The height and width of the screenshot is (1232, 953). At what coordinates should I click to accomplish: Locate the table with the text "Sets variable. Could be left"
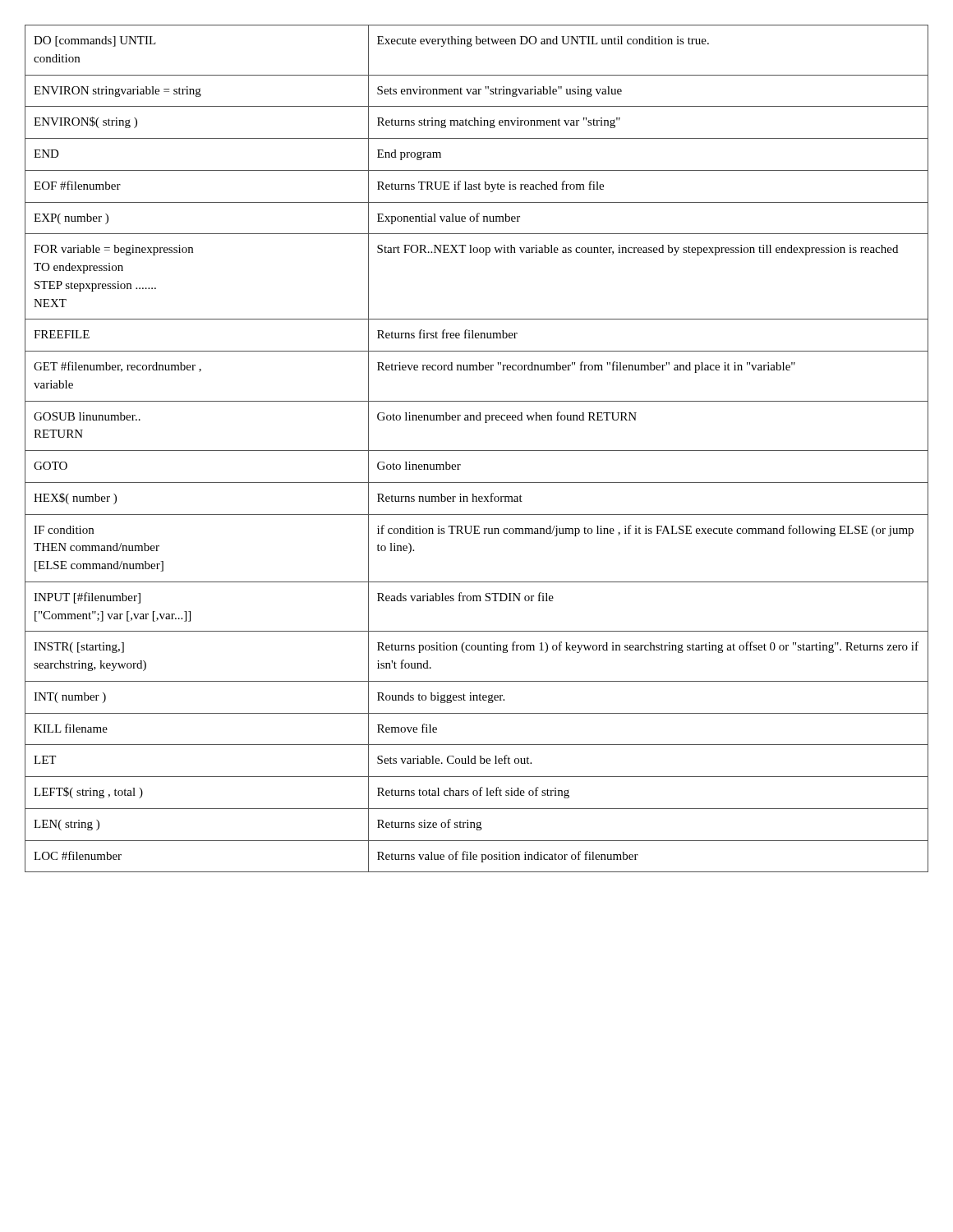pyautogui.click(x=476, y=449)
